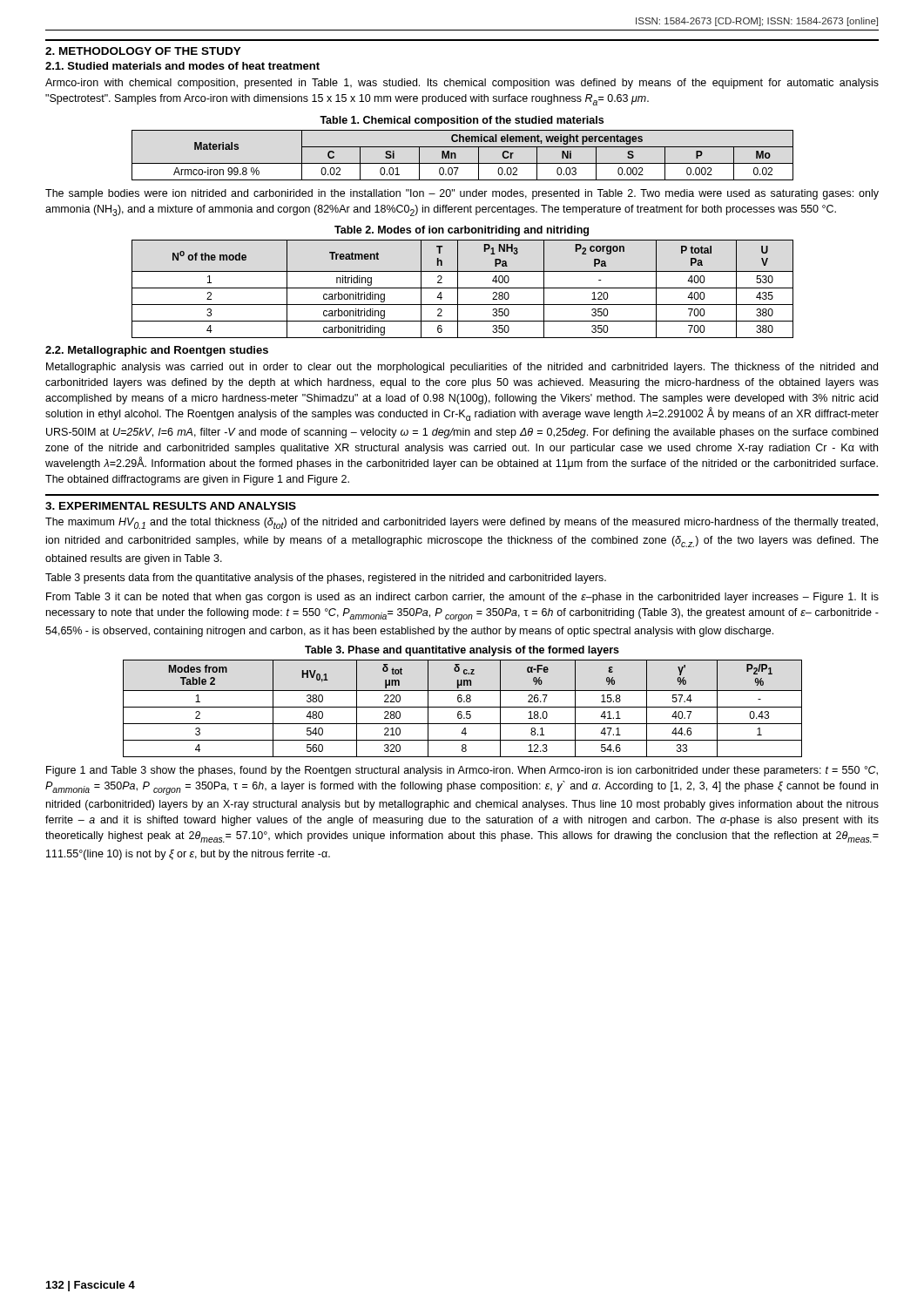Navigate to the block starting "Figure 1 and Table 3"
The height and width of the screenshot is (1307, 924).
click(462, 812)
